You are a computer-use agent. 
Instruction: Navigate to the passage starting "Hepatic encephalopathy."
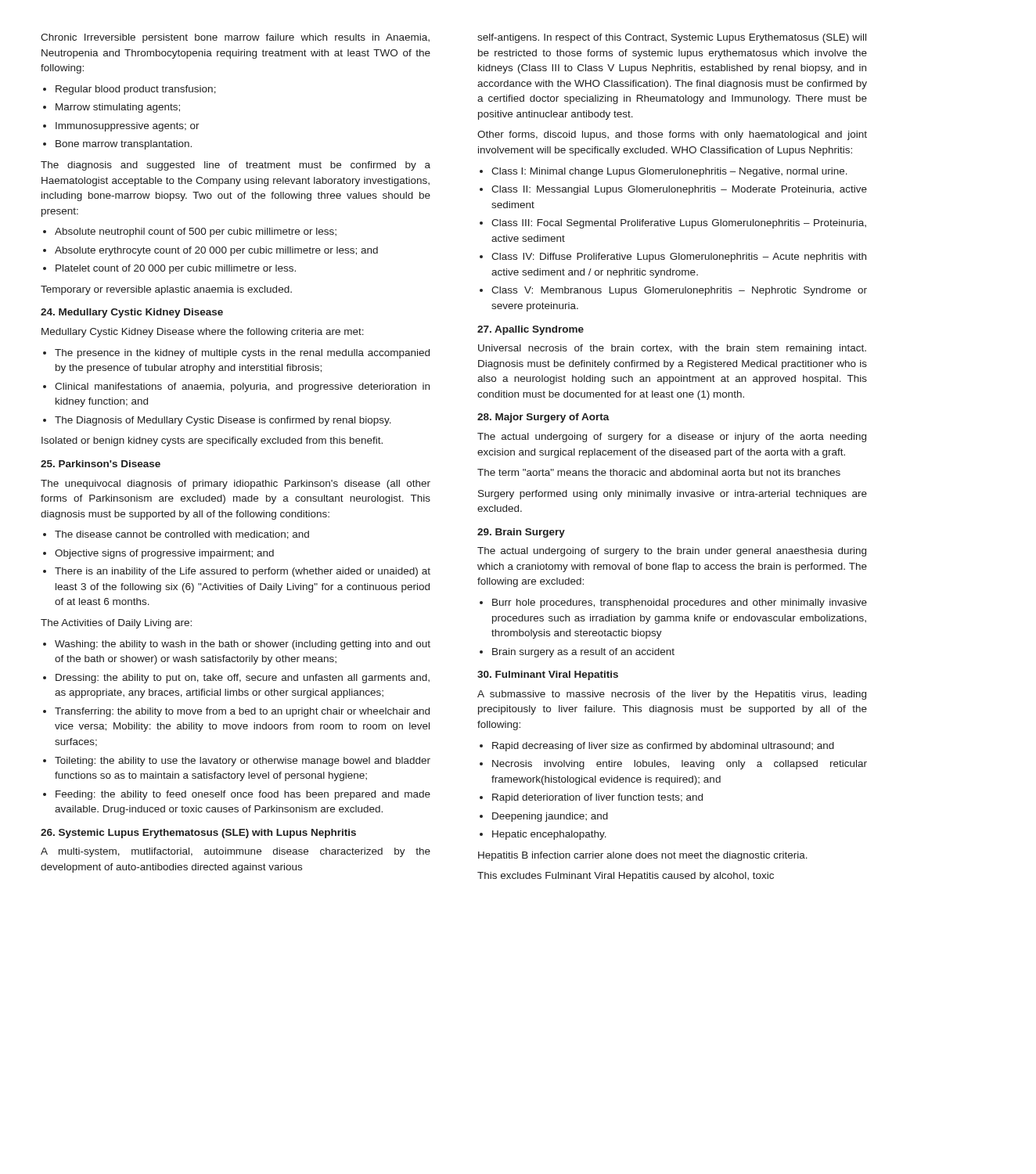tap(549, 835)
